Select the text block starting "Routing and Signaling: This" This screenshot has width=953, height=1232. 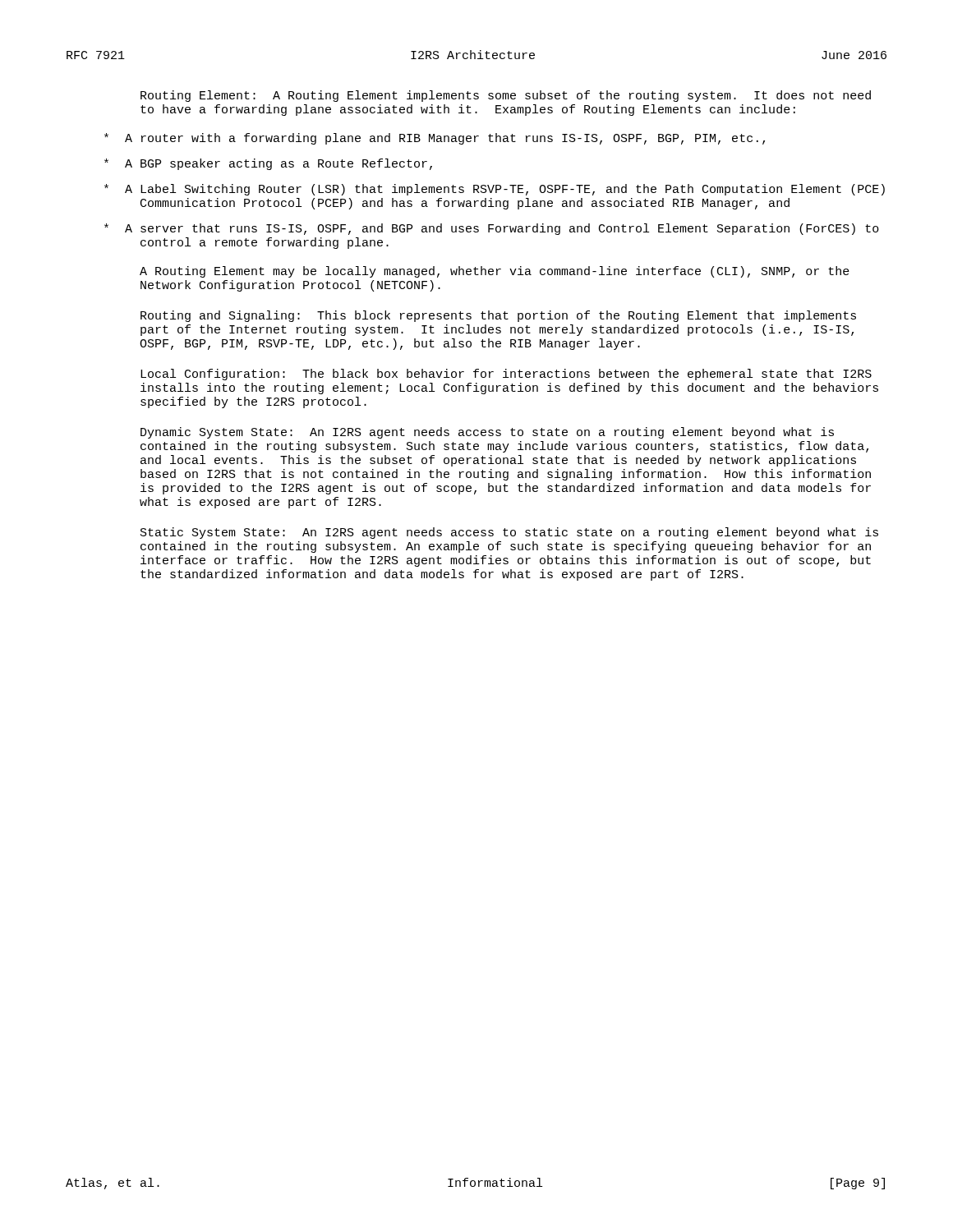point(495,331)
